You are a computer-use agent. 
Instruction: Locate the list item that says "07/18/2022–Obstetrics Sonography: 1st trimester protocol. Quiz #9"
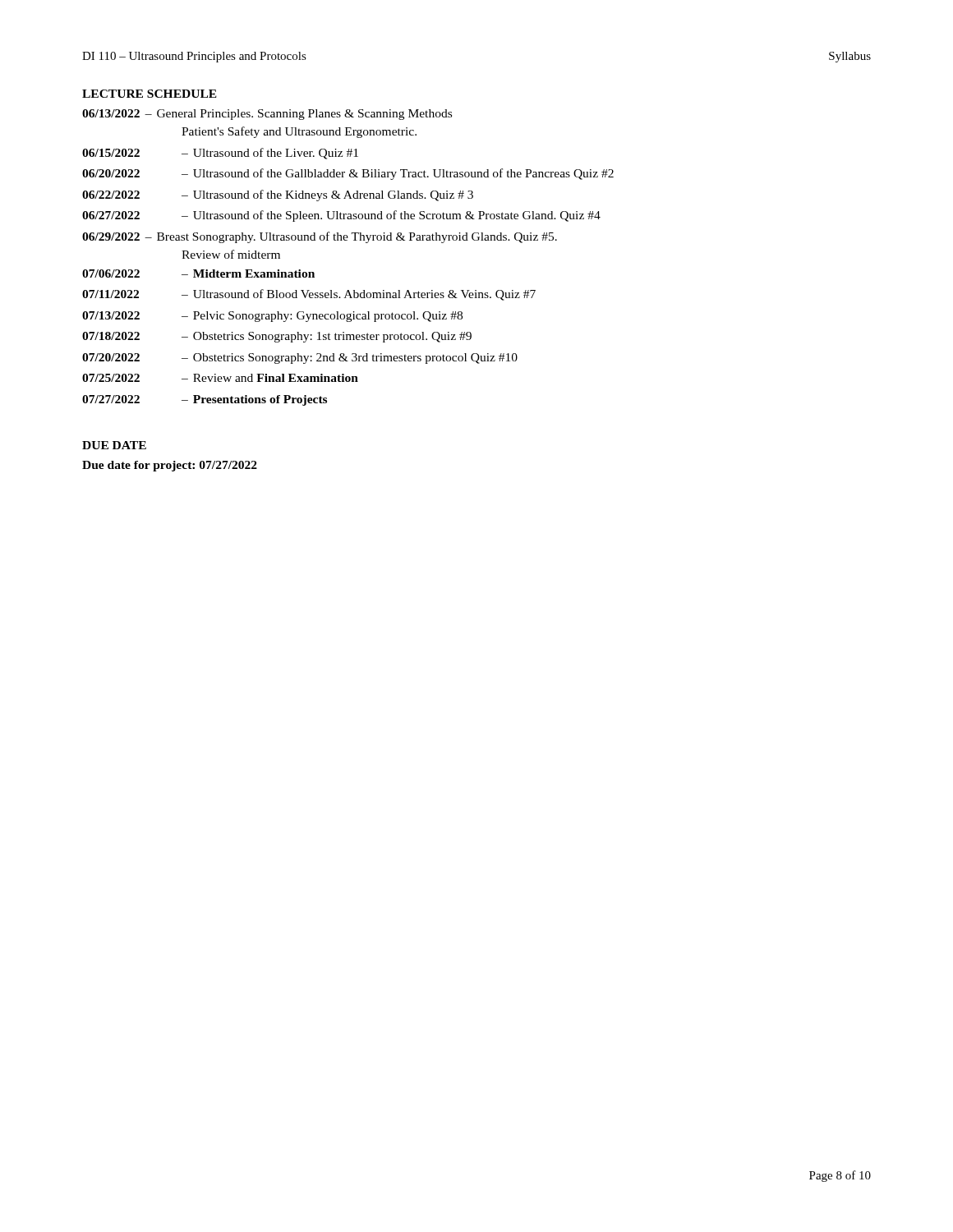(x=476, y=336)
